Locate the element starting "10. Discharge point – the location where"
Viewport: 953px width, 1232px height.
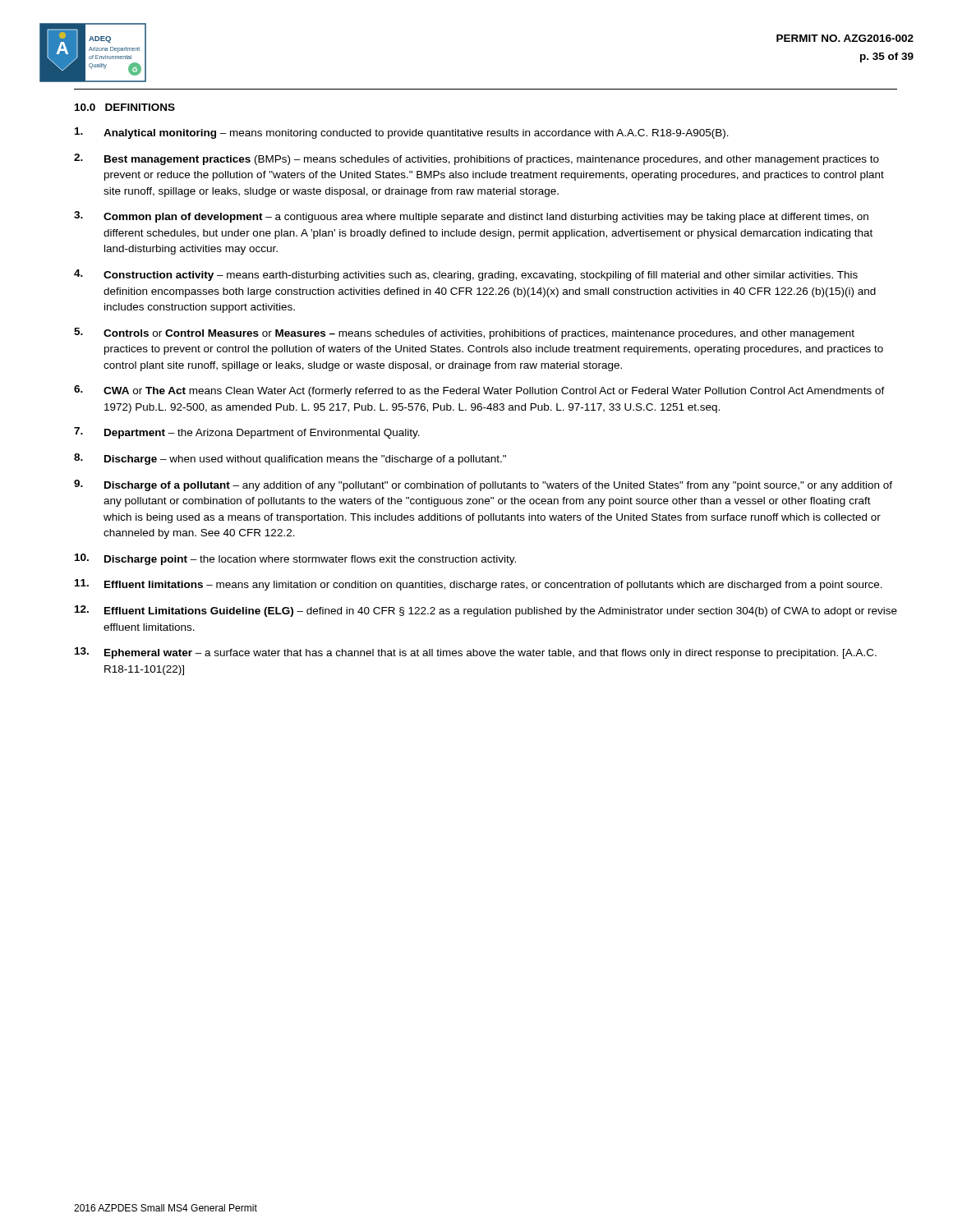tap(486, 559)
